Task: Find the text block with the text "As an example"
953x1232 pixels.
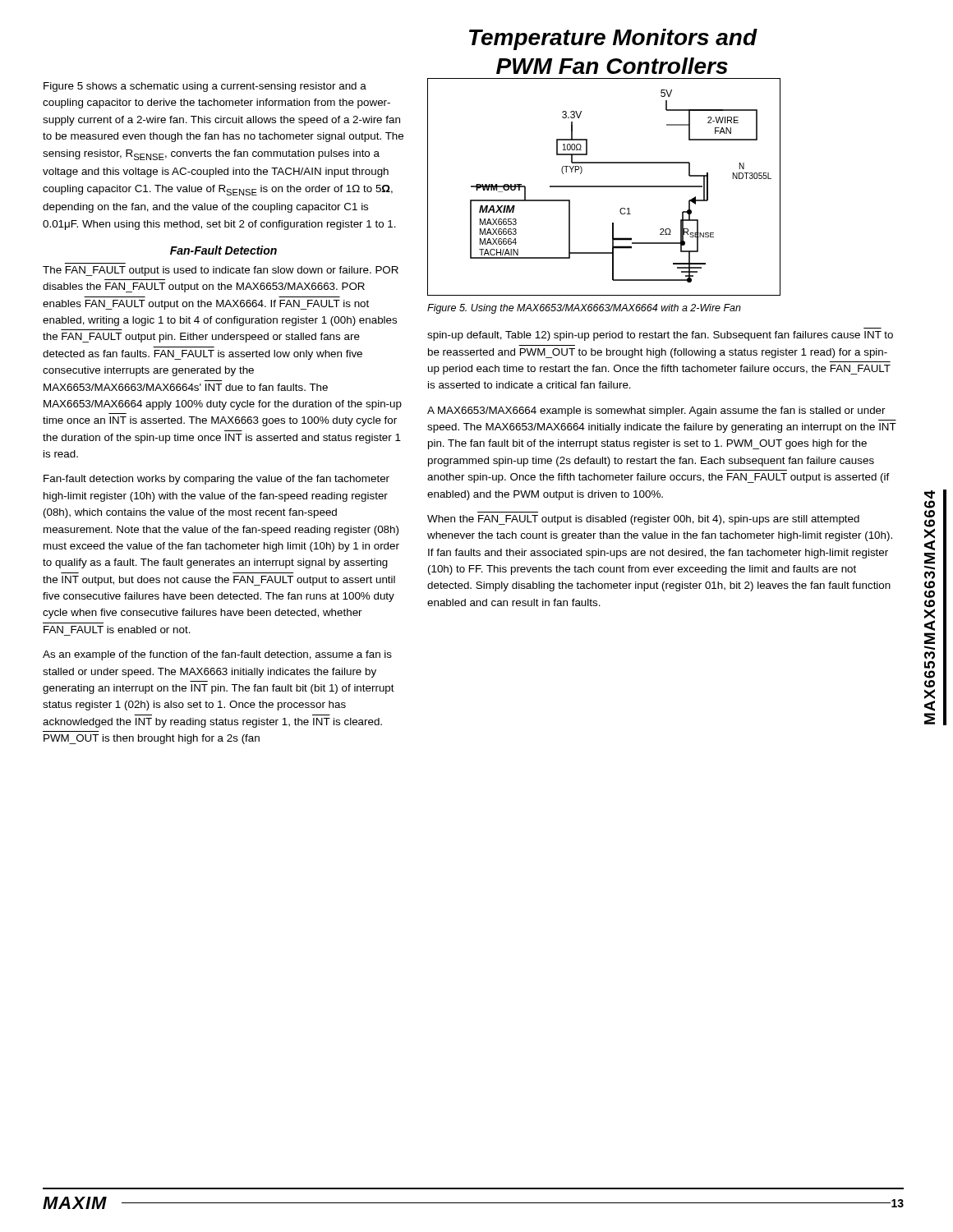Action: (x=218, y=696)
